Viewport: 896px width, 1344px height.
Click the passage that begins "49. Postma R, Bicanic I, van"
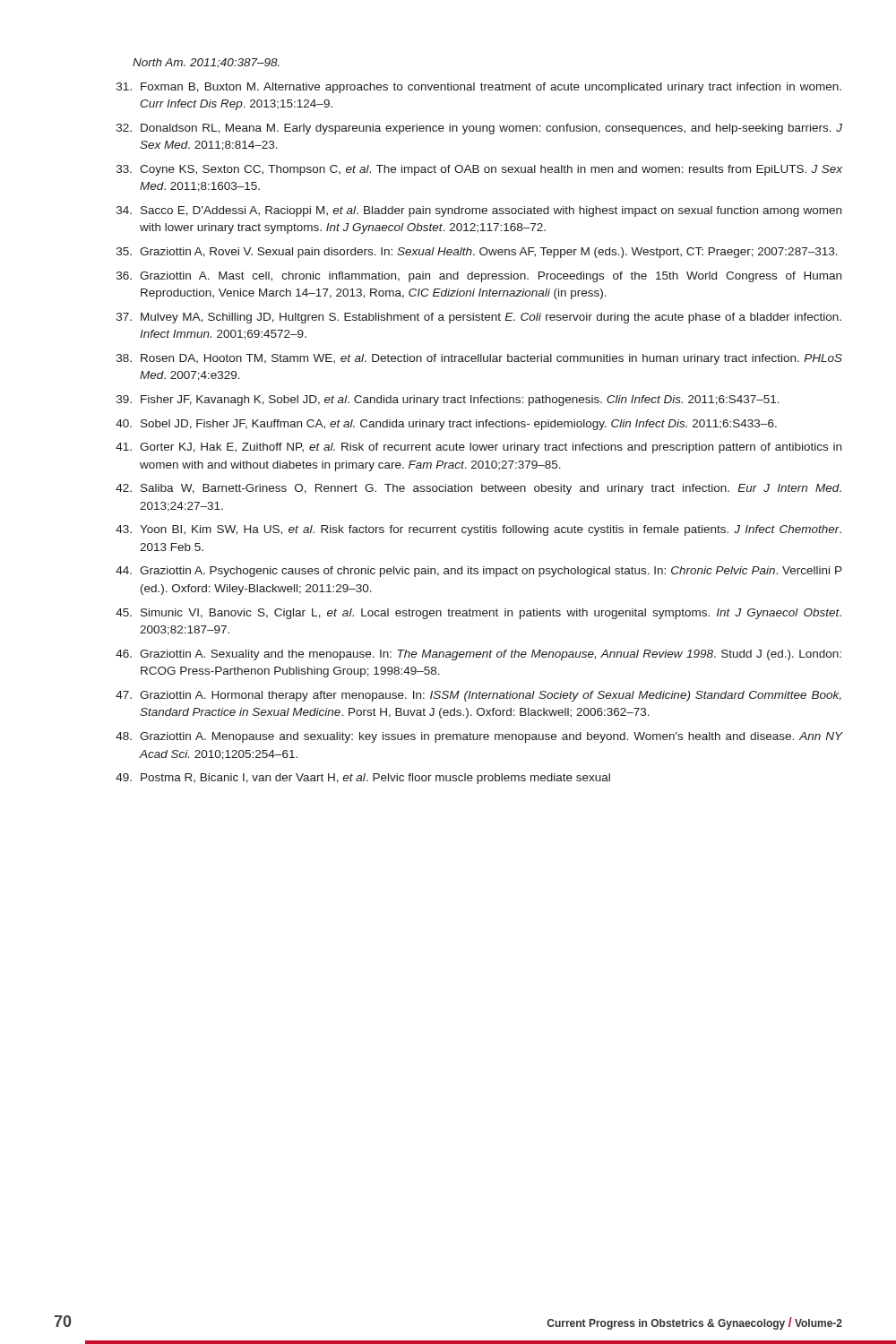470,778
